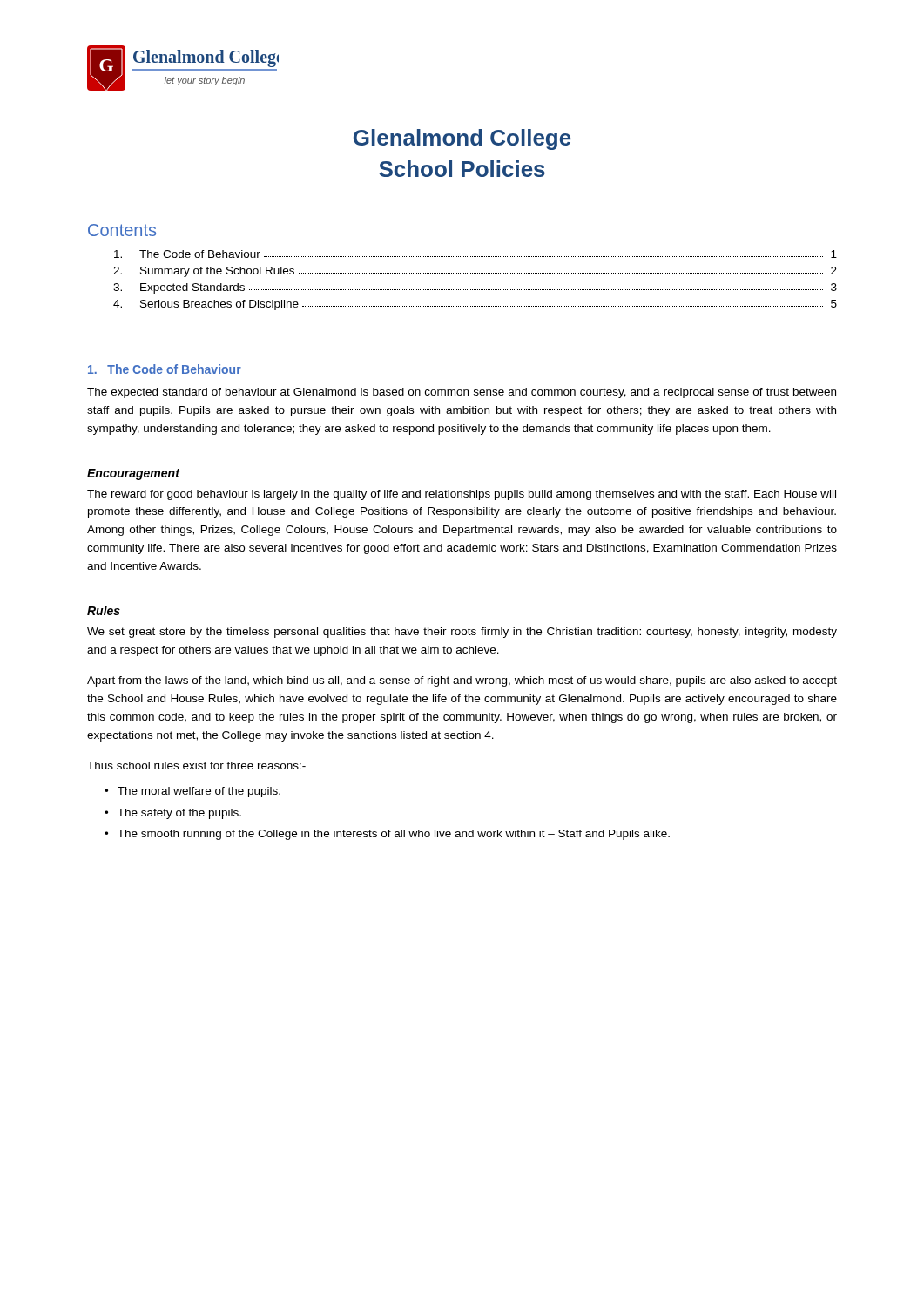The image size is (924, 1307).
Task: Find the section header on this page that starts "1. The Code of"
Action: coord(164,369)
